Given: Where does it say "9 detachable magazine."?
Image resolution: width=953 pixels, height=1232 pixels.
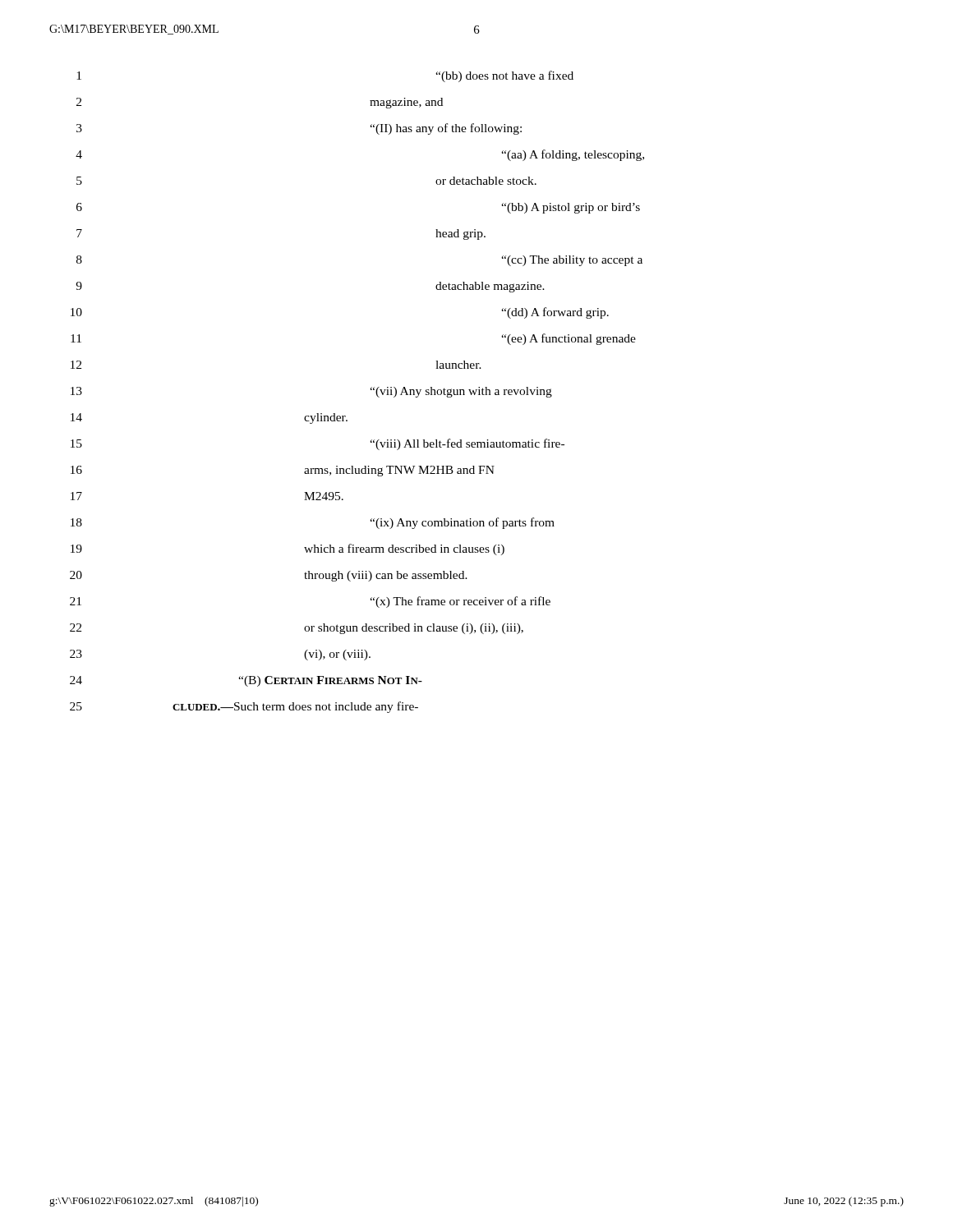Looking at the screenshot, I should pyautogui.click(x=476, y=286).
